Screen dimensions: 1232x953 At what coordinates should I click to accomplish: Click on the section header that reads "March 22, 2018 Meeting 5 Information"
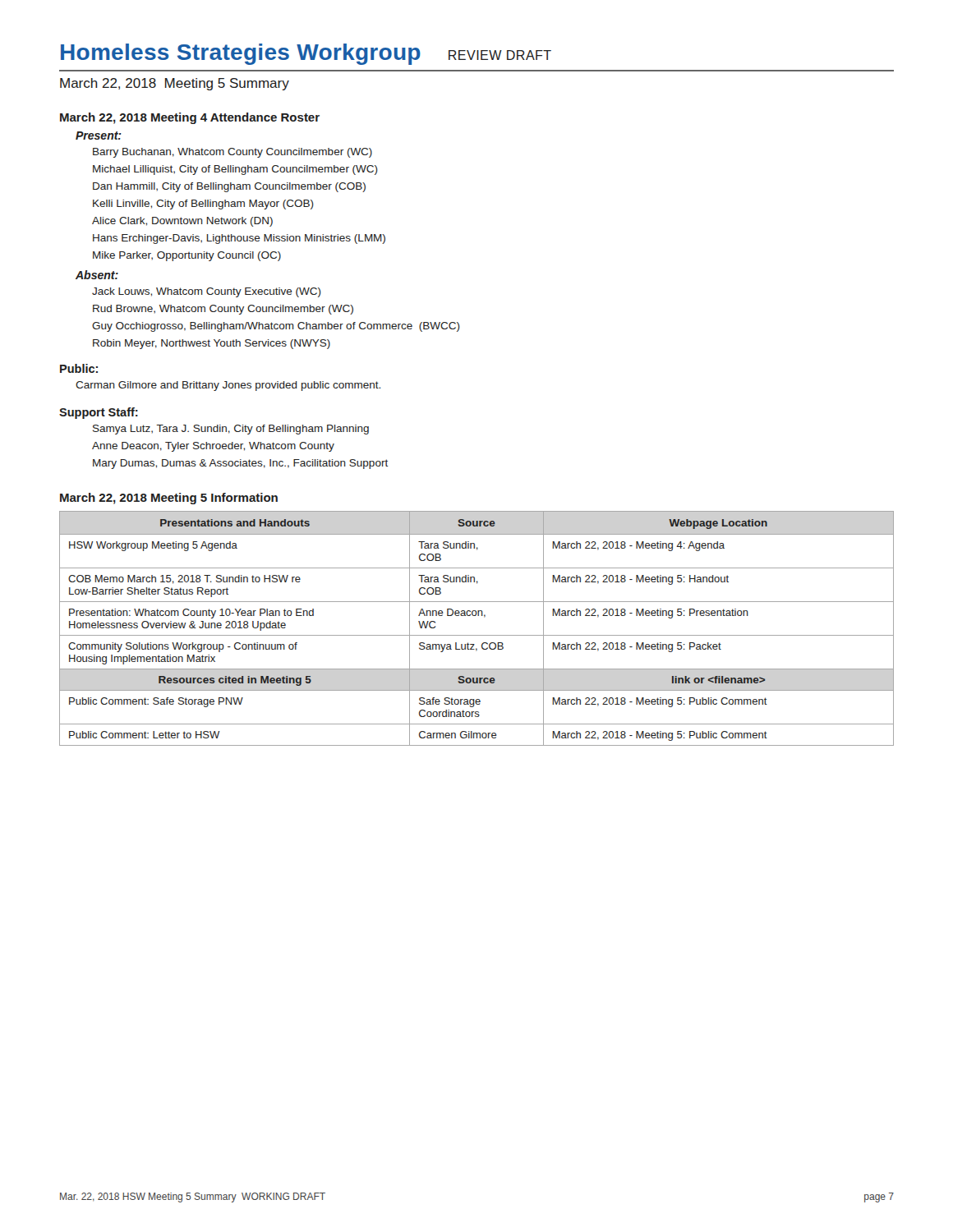coord(169,497)
